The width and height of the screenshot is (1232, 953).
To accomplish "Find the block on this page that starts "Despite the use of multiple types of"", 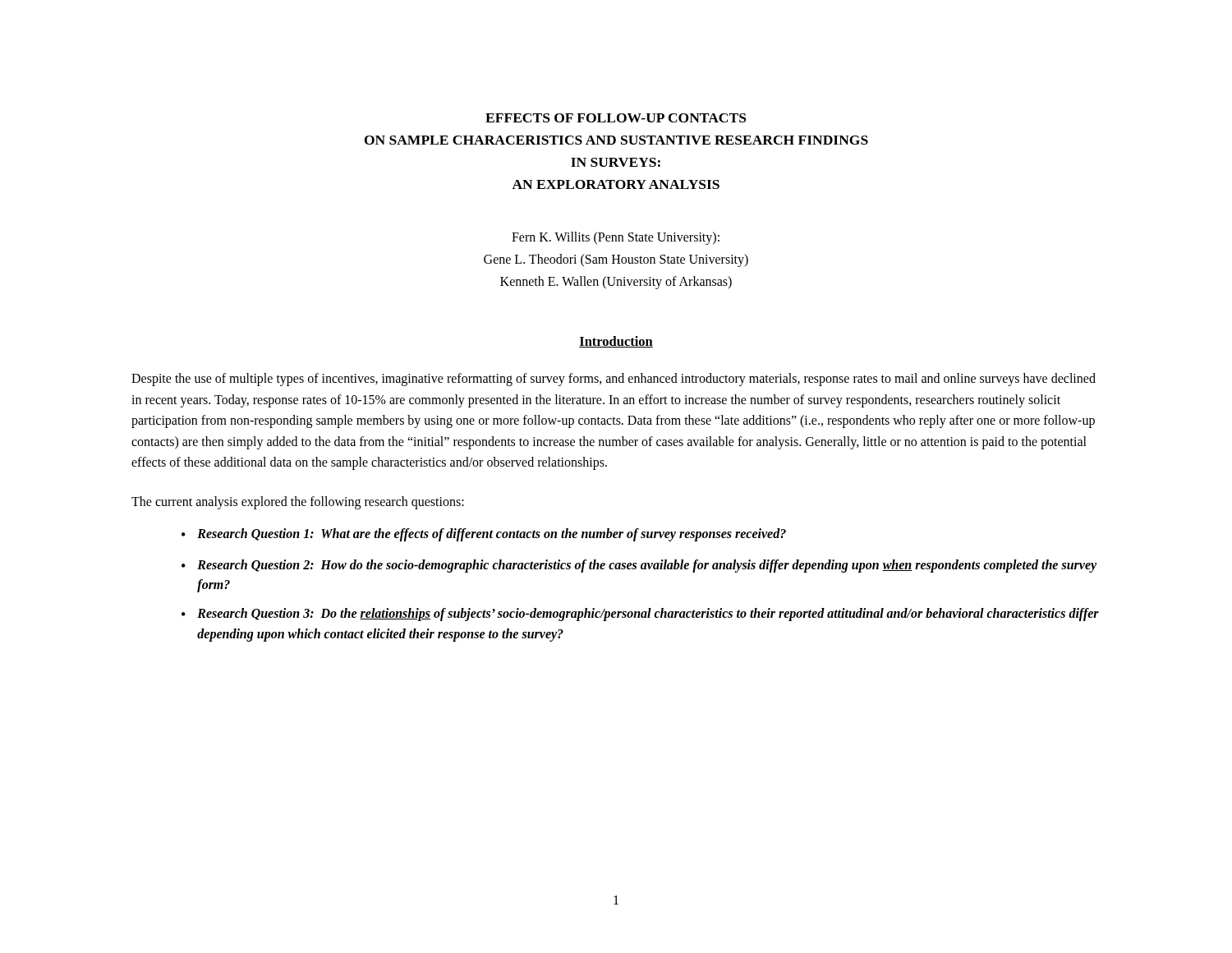I will point(613,420).
